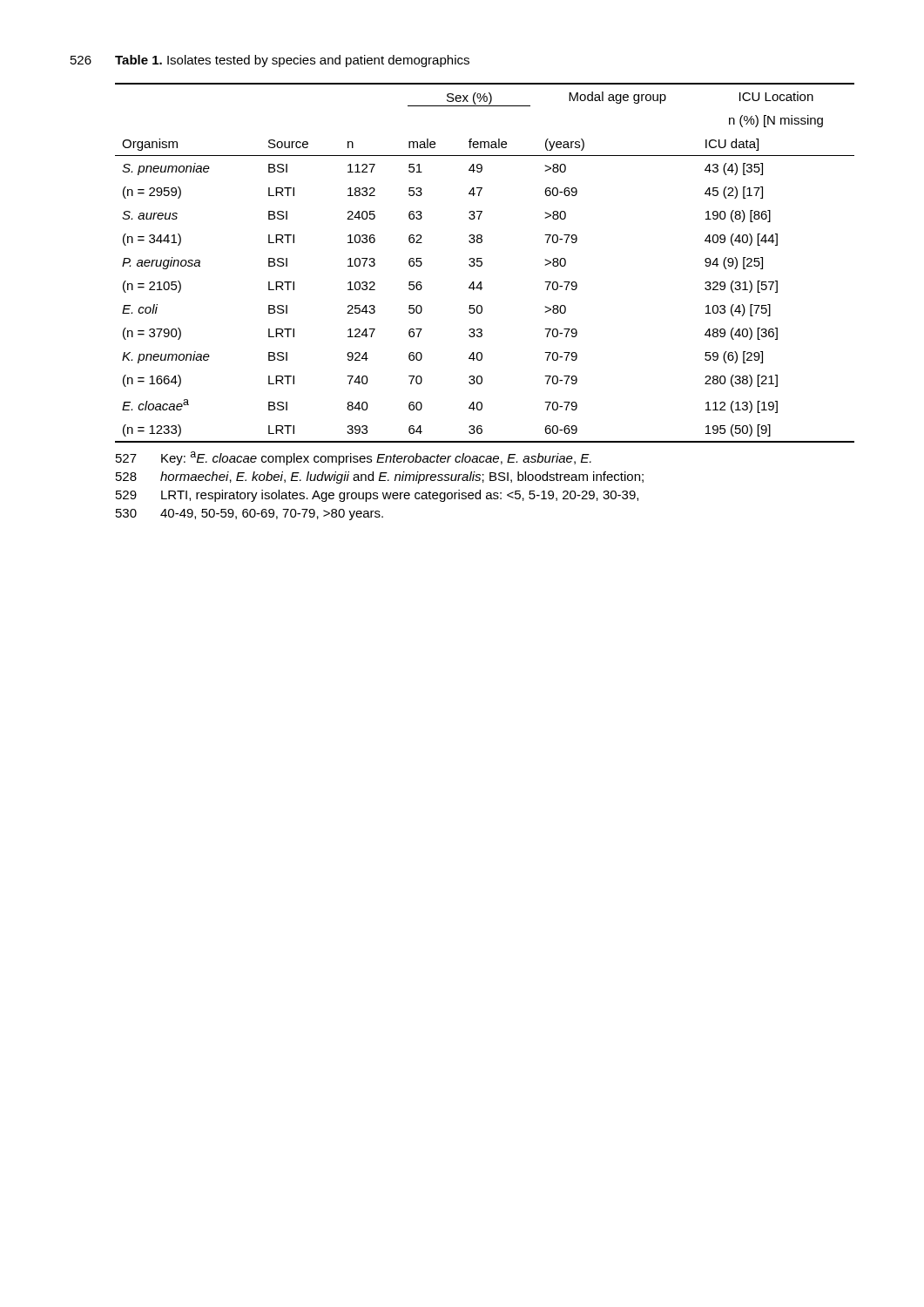Image resolution: width=924 pixels, height=1307 pixels.
Task: Select the passage starting "529 LRTI, respiratory isolates."
Action: click(x=485, y=495)
